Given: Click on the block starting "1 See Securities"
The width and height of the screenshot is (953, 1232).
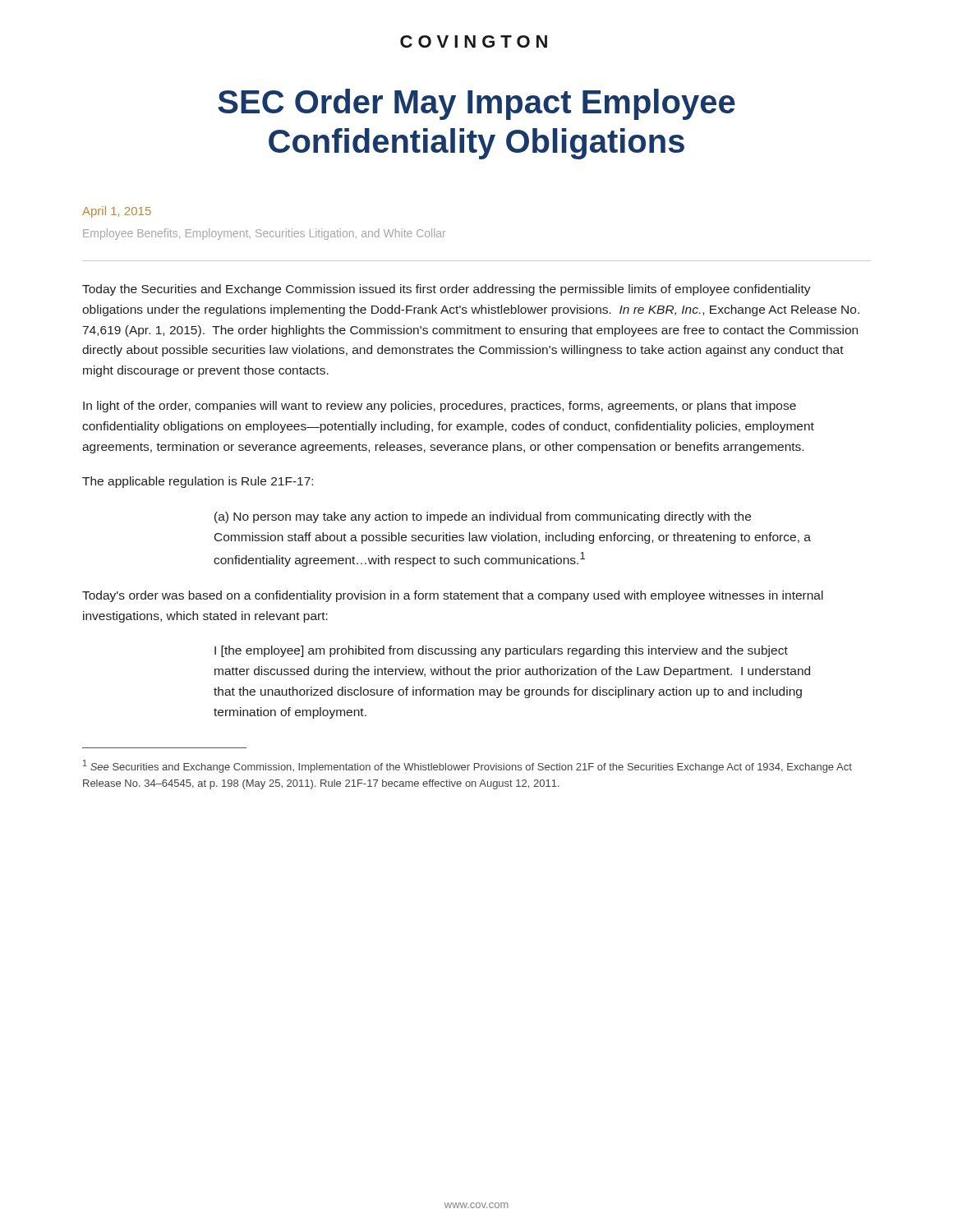Looking at the screenshot, I should click(x=467, y=773).
